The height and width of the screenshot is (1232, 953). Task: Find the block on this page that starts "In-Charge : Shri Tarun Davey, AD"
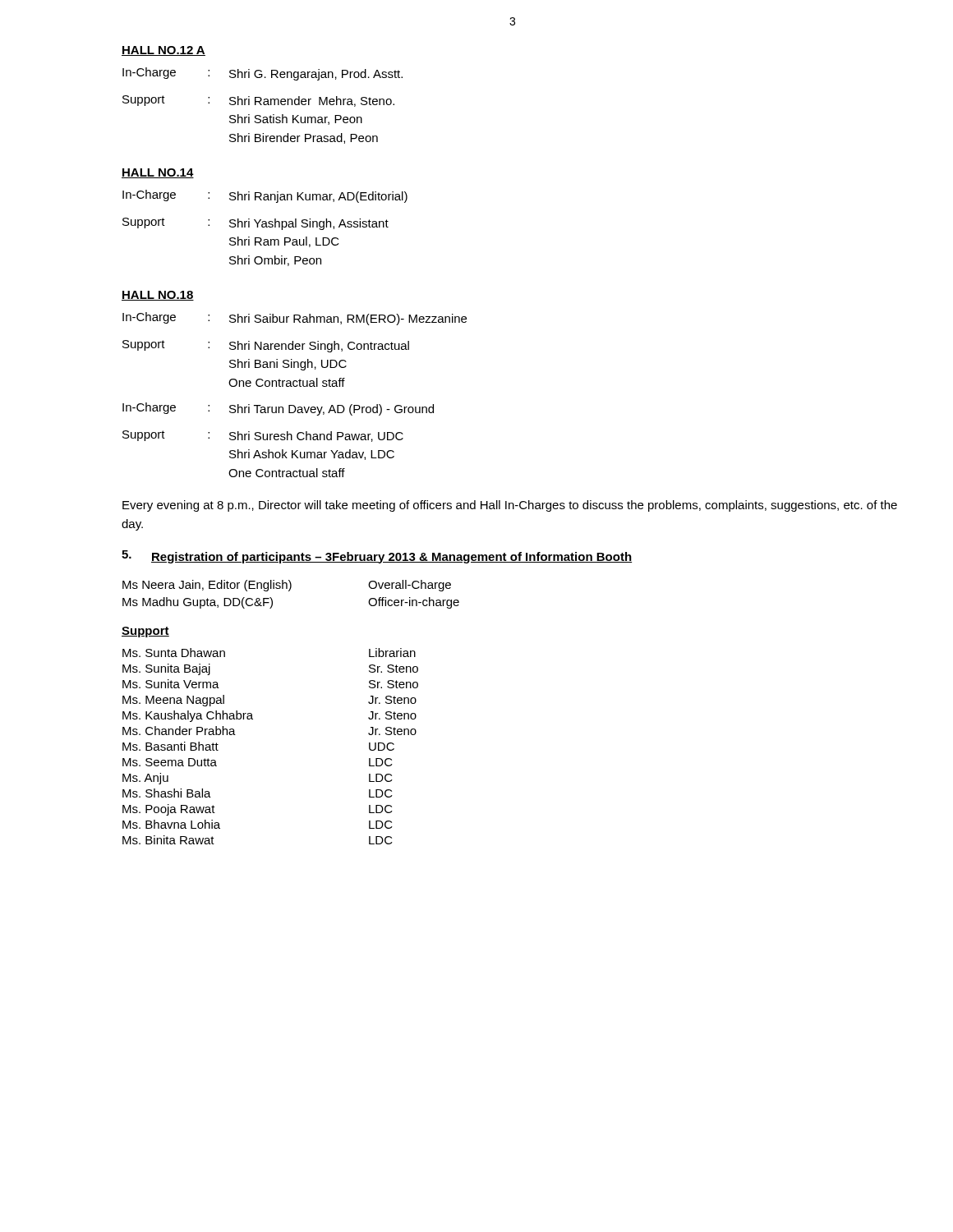278,409
